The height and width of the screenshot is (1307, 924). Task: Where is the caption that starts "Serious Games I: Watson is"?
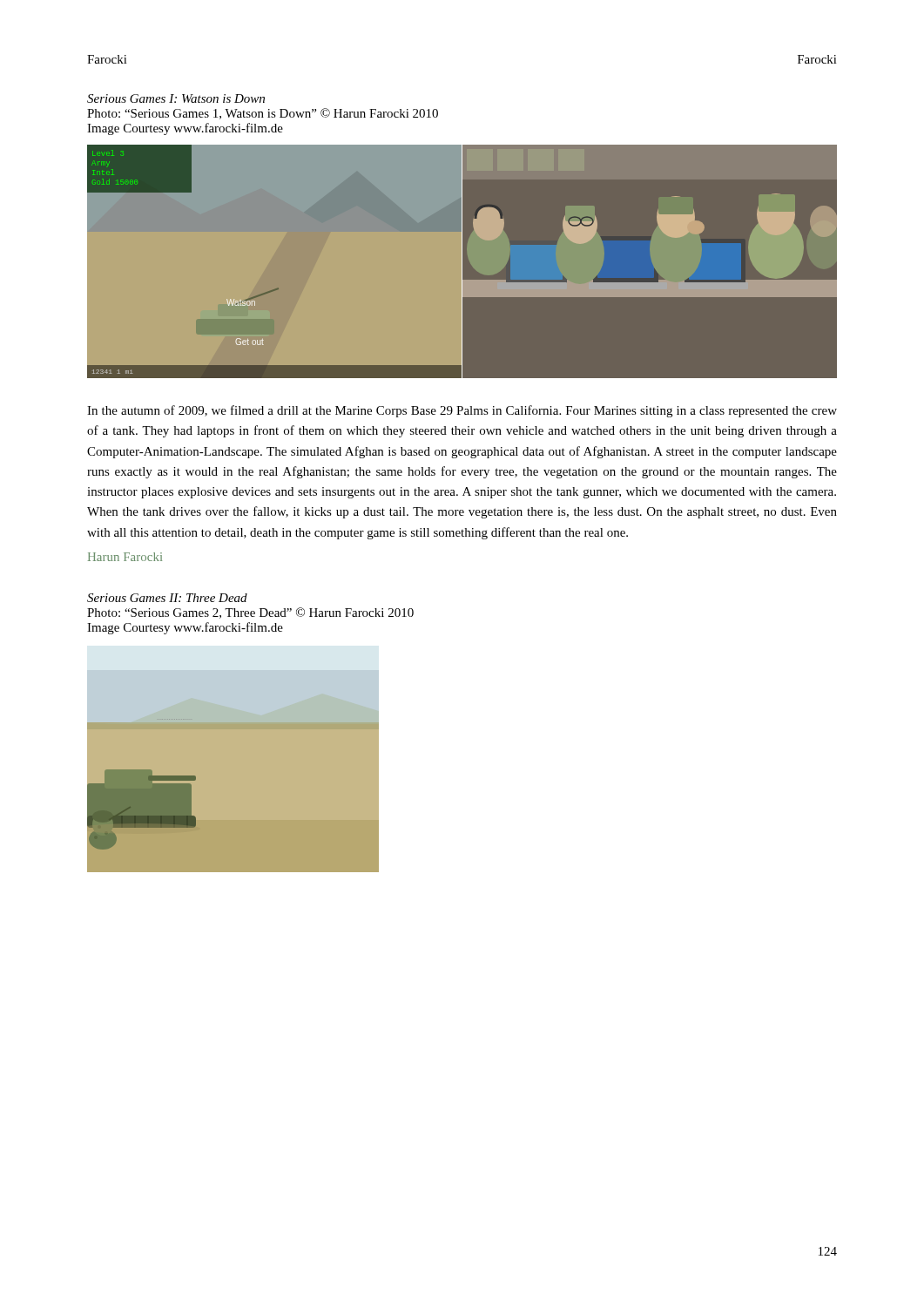pos(176,98)
